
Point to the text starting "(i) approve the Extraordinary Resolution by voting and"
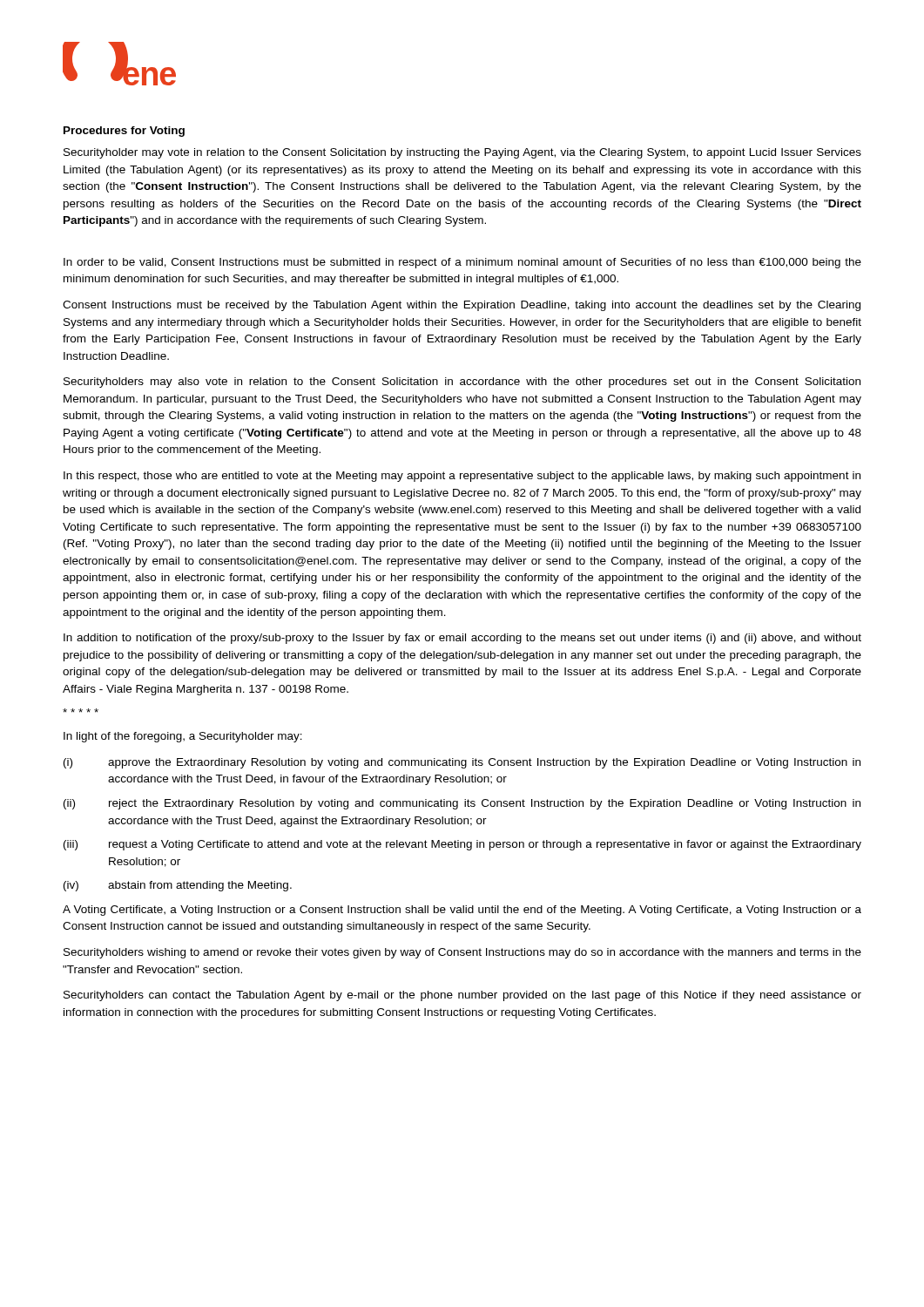click(462, 771)
